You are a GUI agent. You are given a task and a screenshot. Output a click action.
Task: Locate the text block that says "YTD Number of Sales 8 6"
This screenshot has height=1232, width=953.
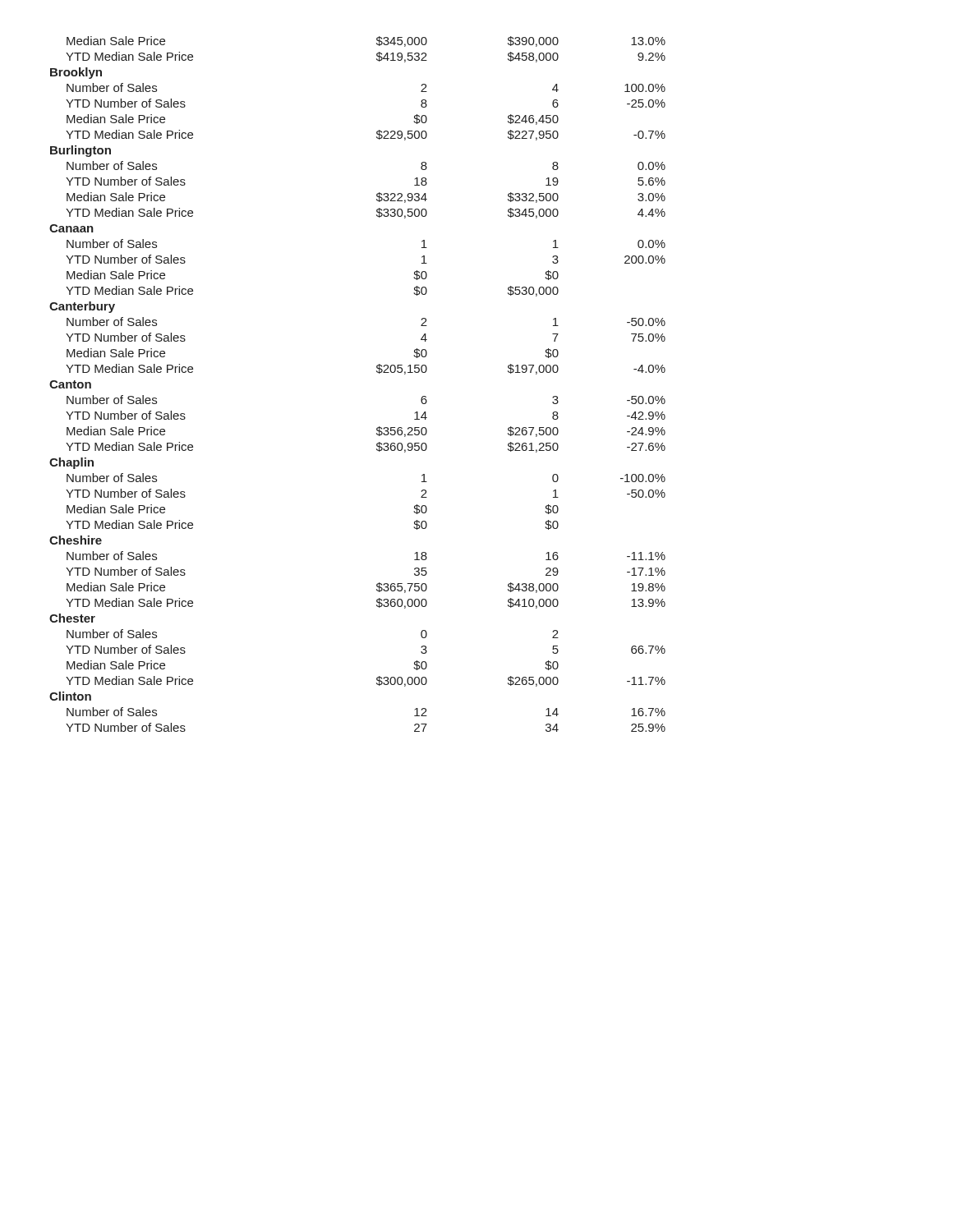click(122, 103)
